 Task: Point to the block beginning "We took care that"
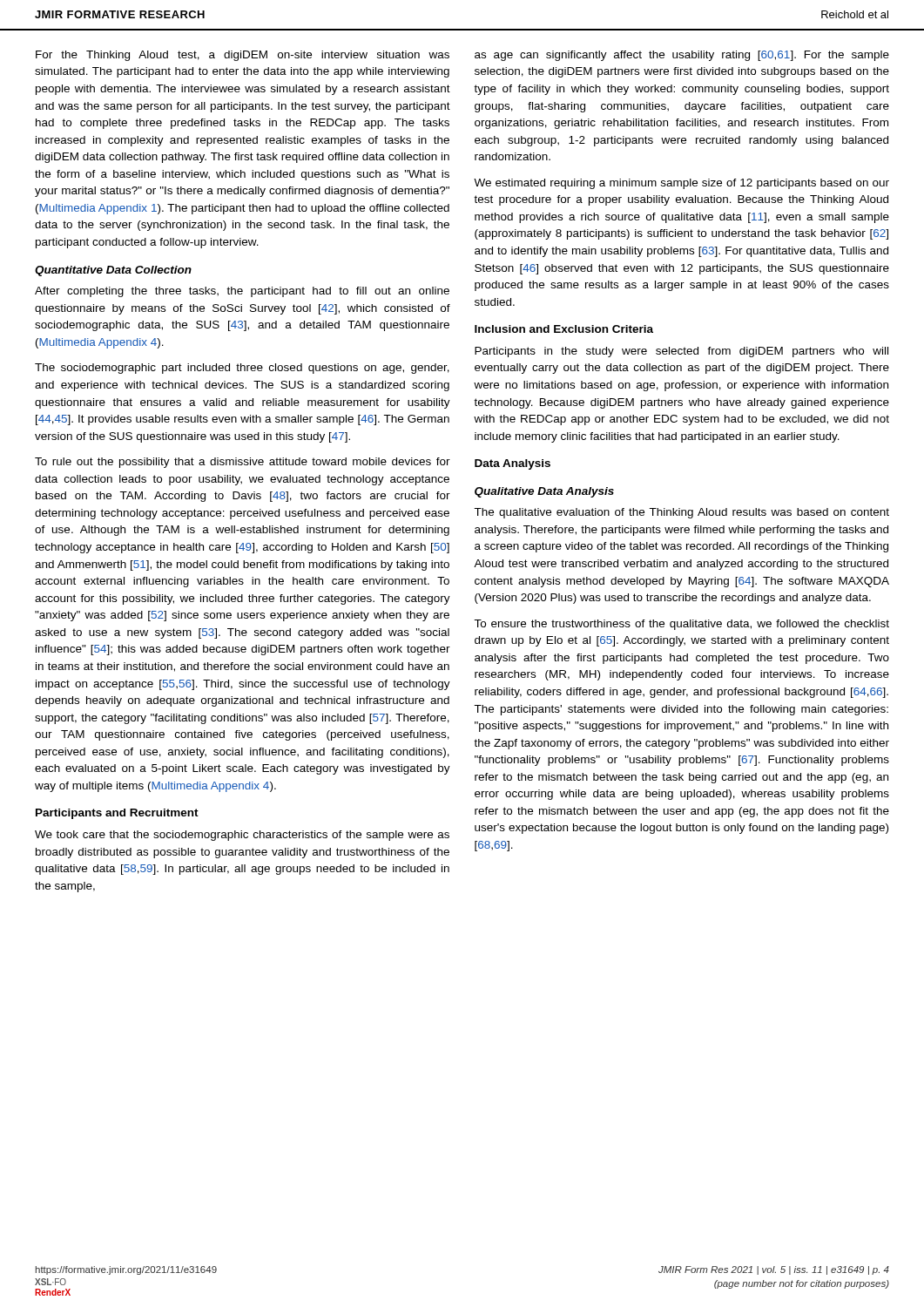coord(242,860)
